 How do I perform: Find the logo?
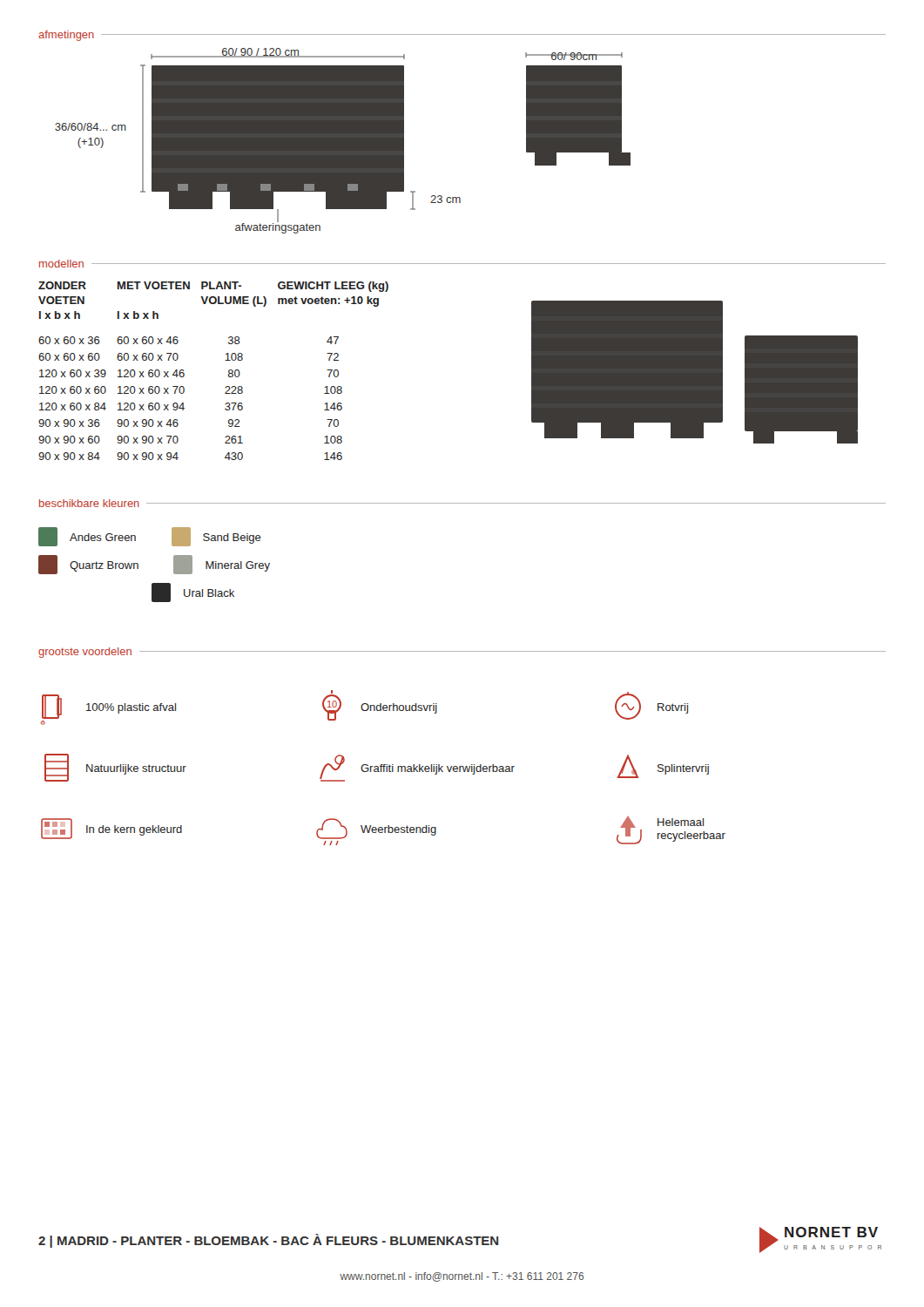(823, 1240)
